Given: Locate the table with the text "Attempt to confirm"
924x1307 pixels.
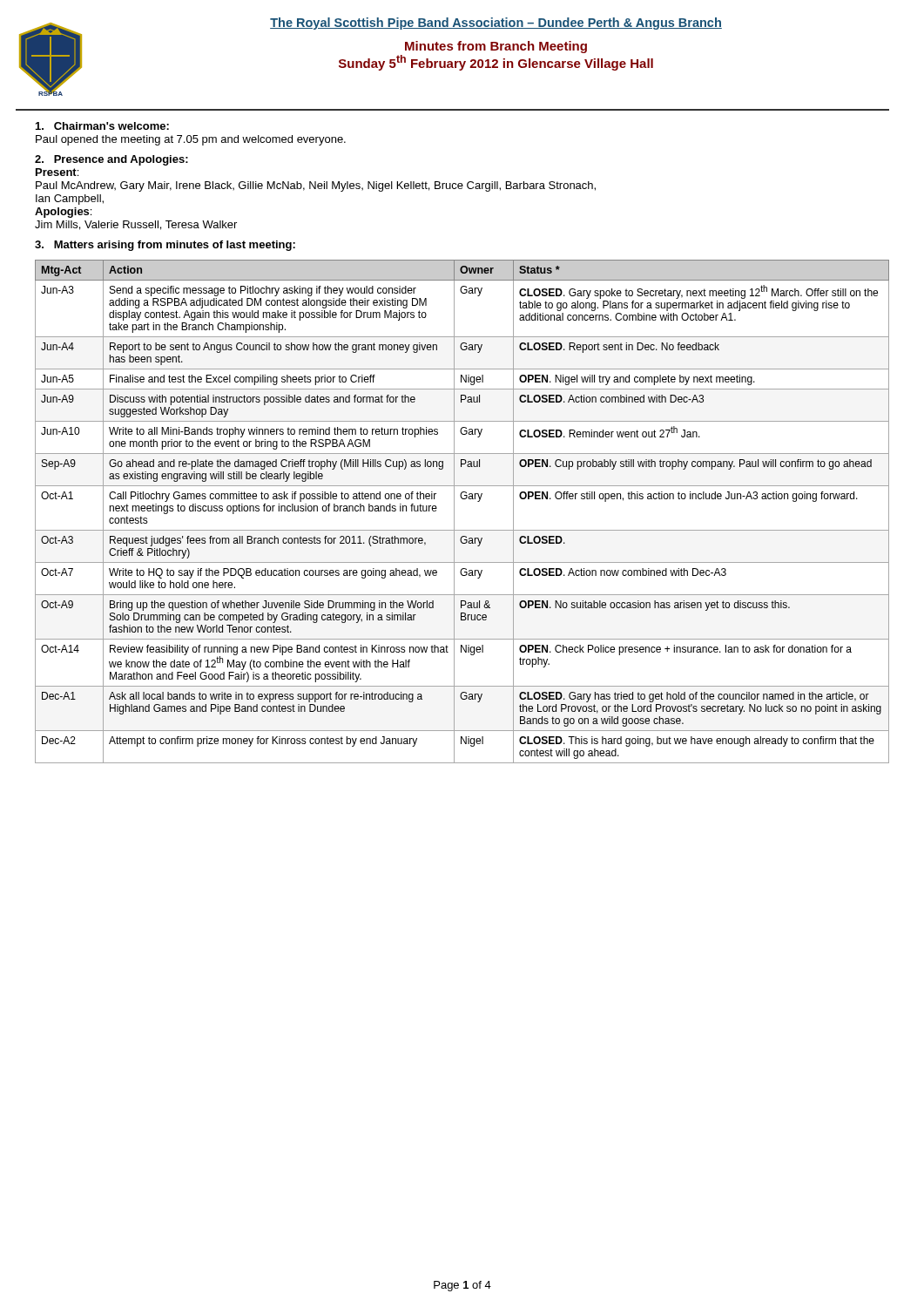Looking at the screenshot, I should pos(462,511).
